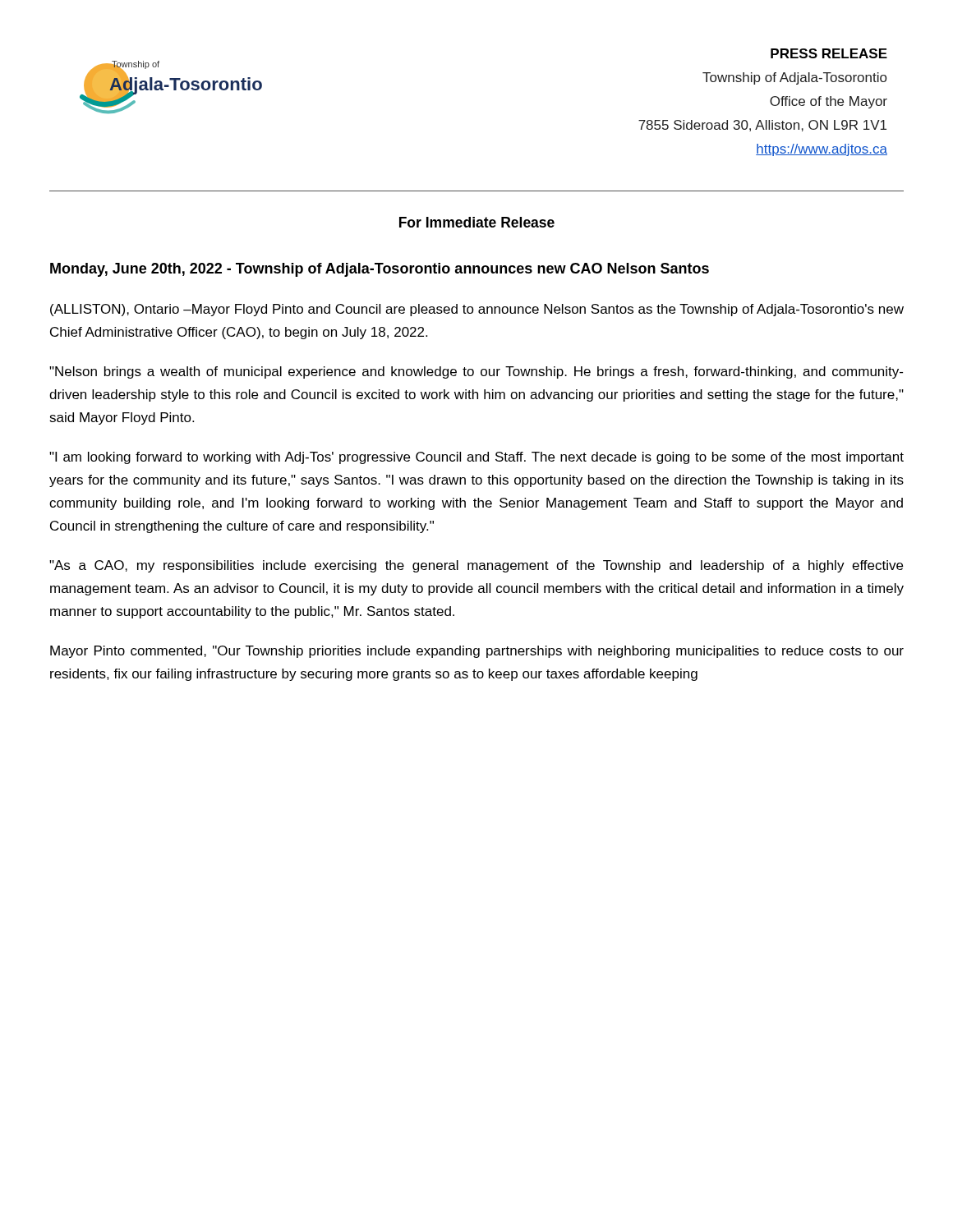Click the passage that begins "(ALLISTON), Ontario –Mayor Floyd Pinto and Council are"

476,320
